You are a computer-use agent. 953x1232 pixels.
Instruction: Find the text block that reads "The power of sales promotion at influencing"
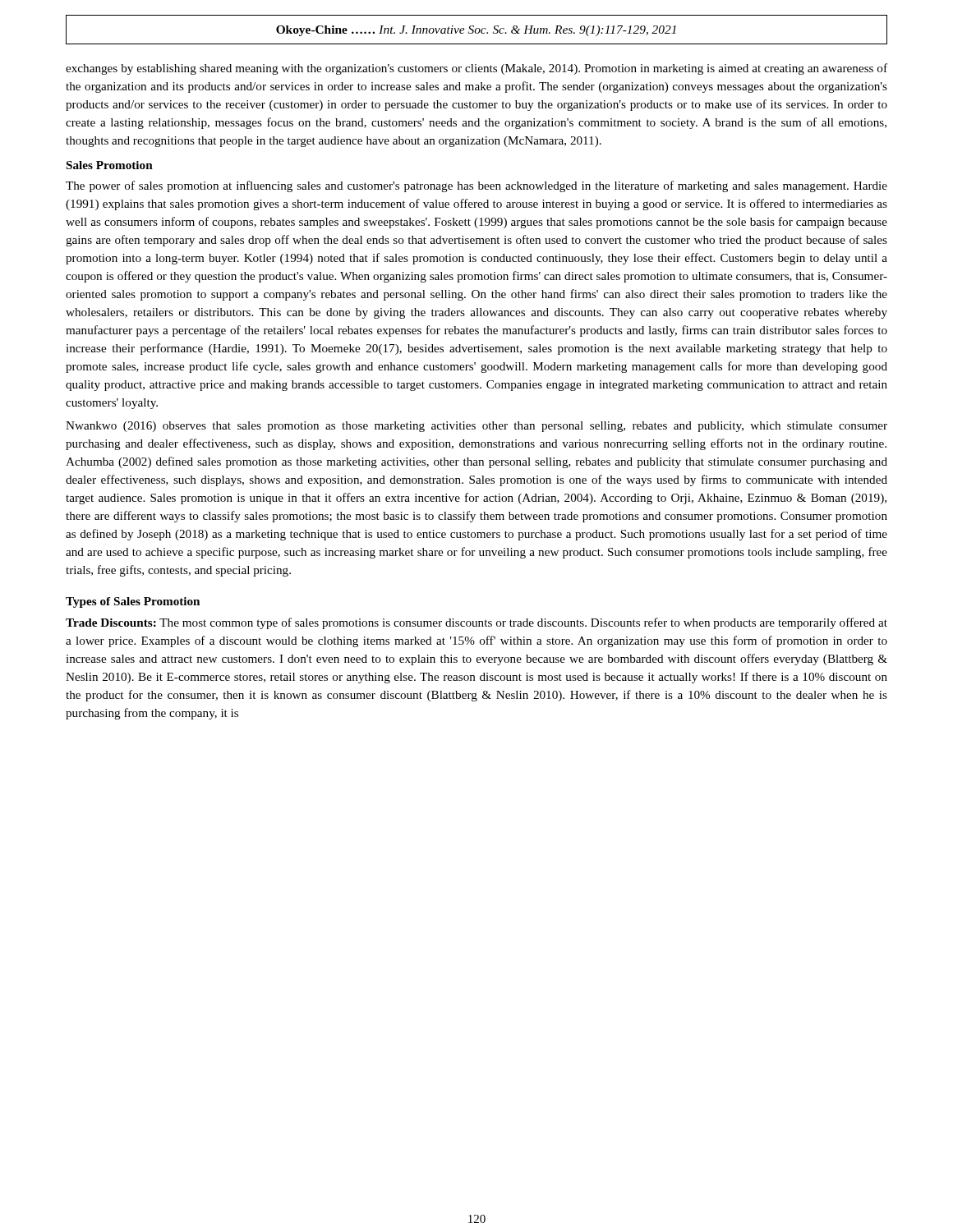476,293
